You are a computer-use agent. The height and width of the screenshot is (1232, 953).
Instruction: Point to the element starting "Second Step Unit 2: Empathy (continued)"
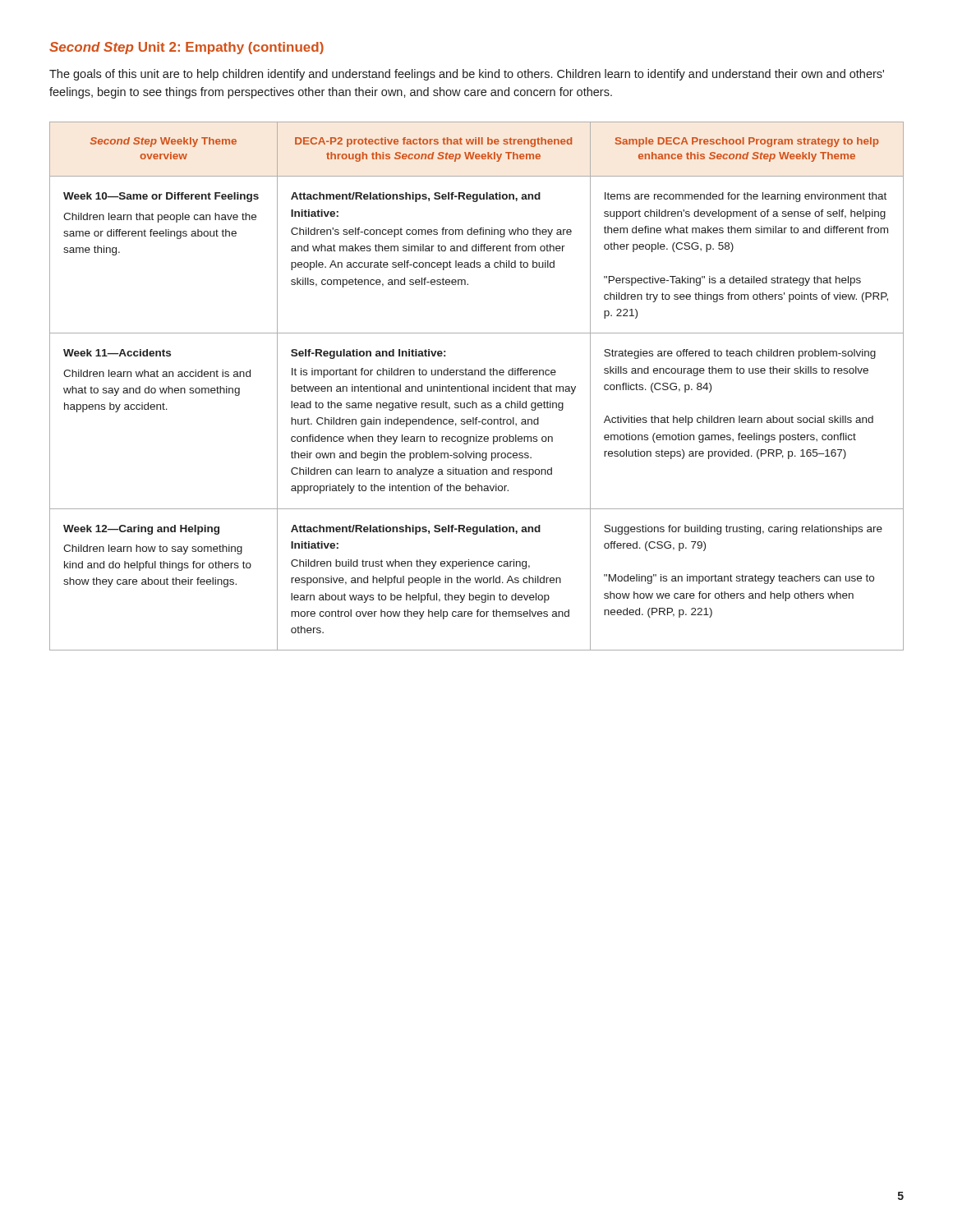(187, 47)
